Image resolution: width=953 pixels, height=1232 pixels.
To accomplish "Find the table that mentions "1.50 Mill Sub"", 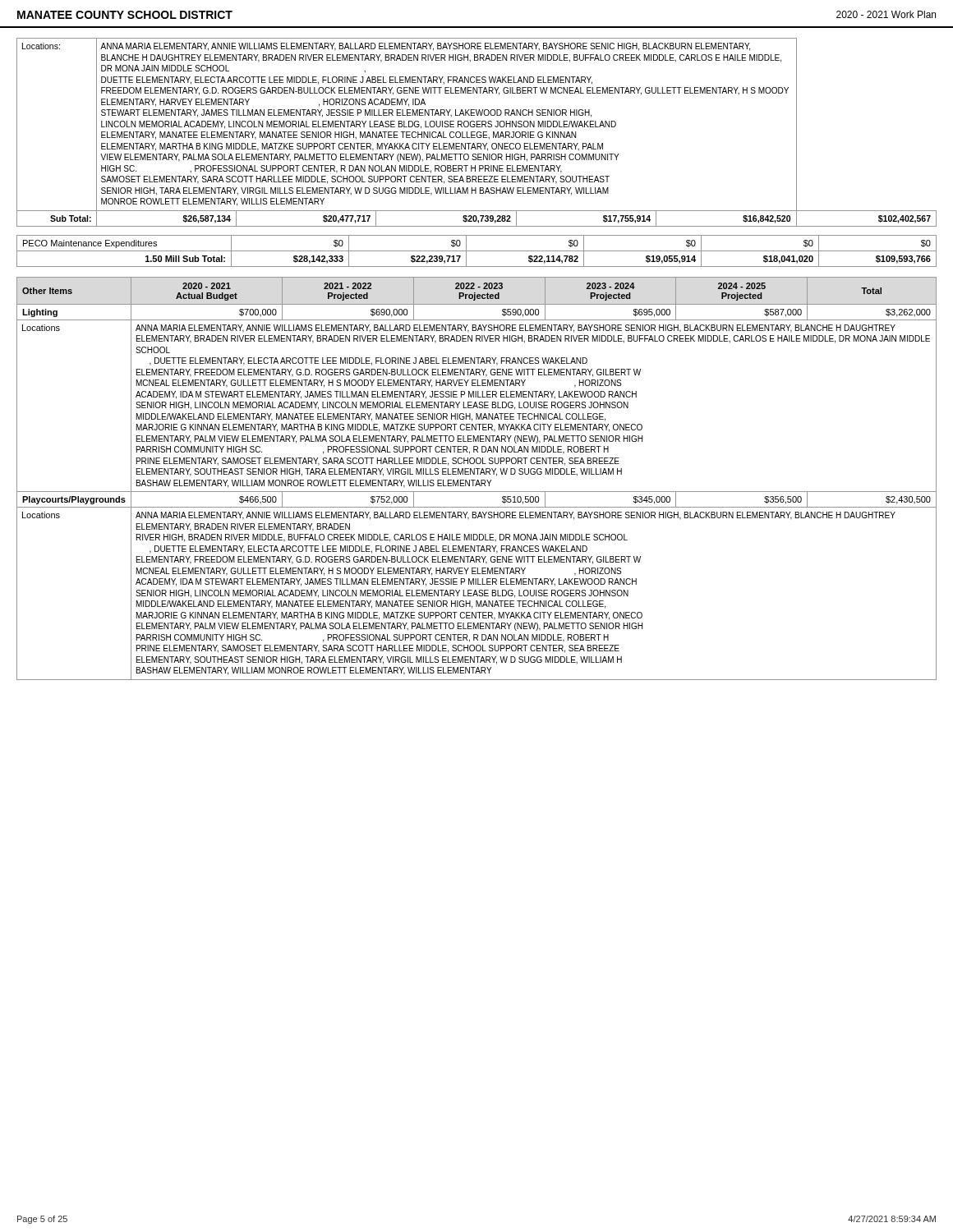I will pos(476,250).
